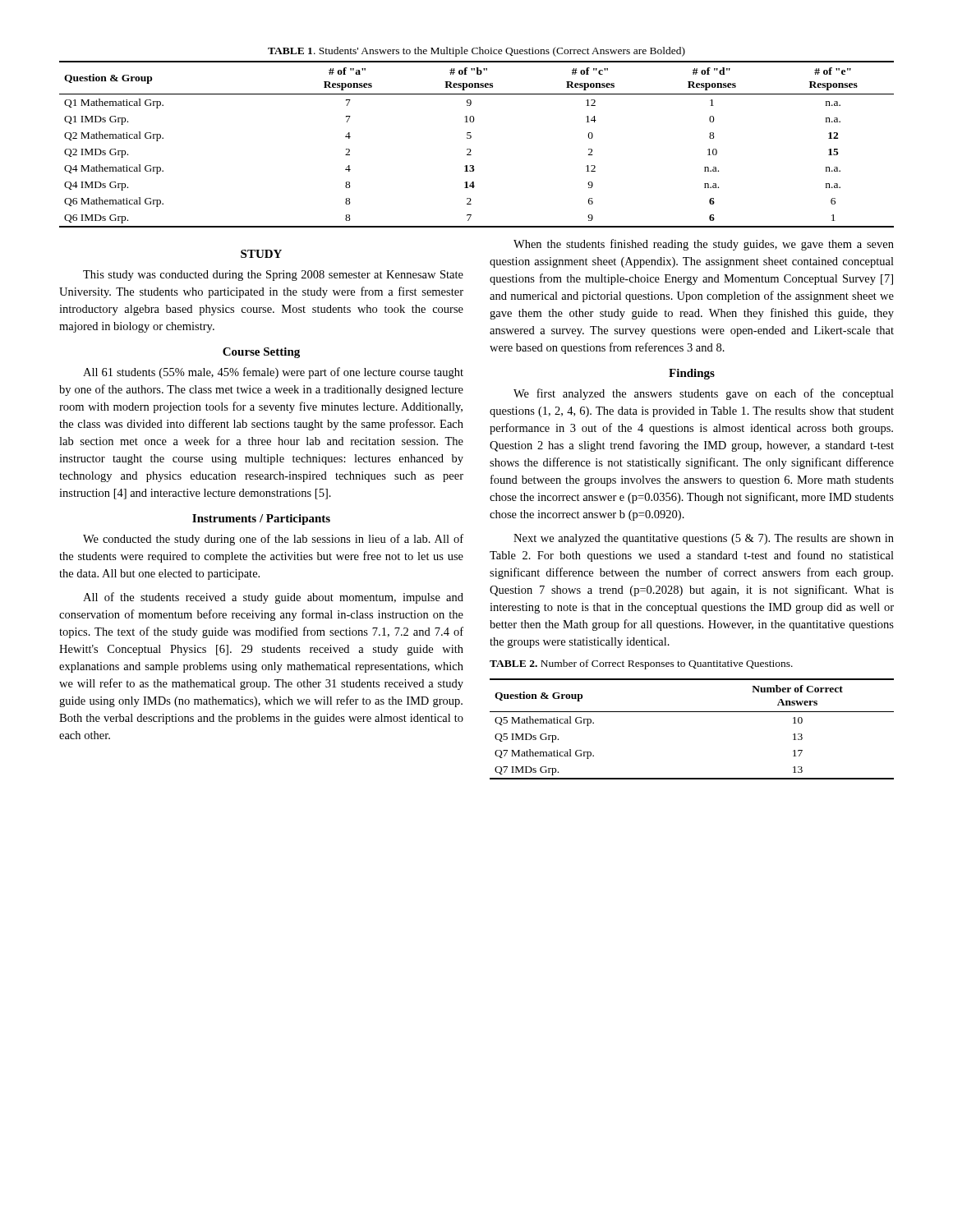Locate the caption with the text "TABLE 2. Number of"
Viewport: 953px width, 1232px height.
[641, 664]
